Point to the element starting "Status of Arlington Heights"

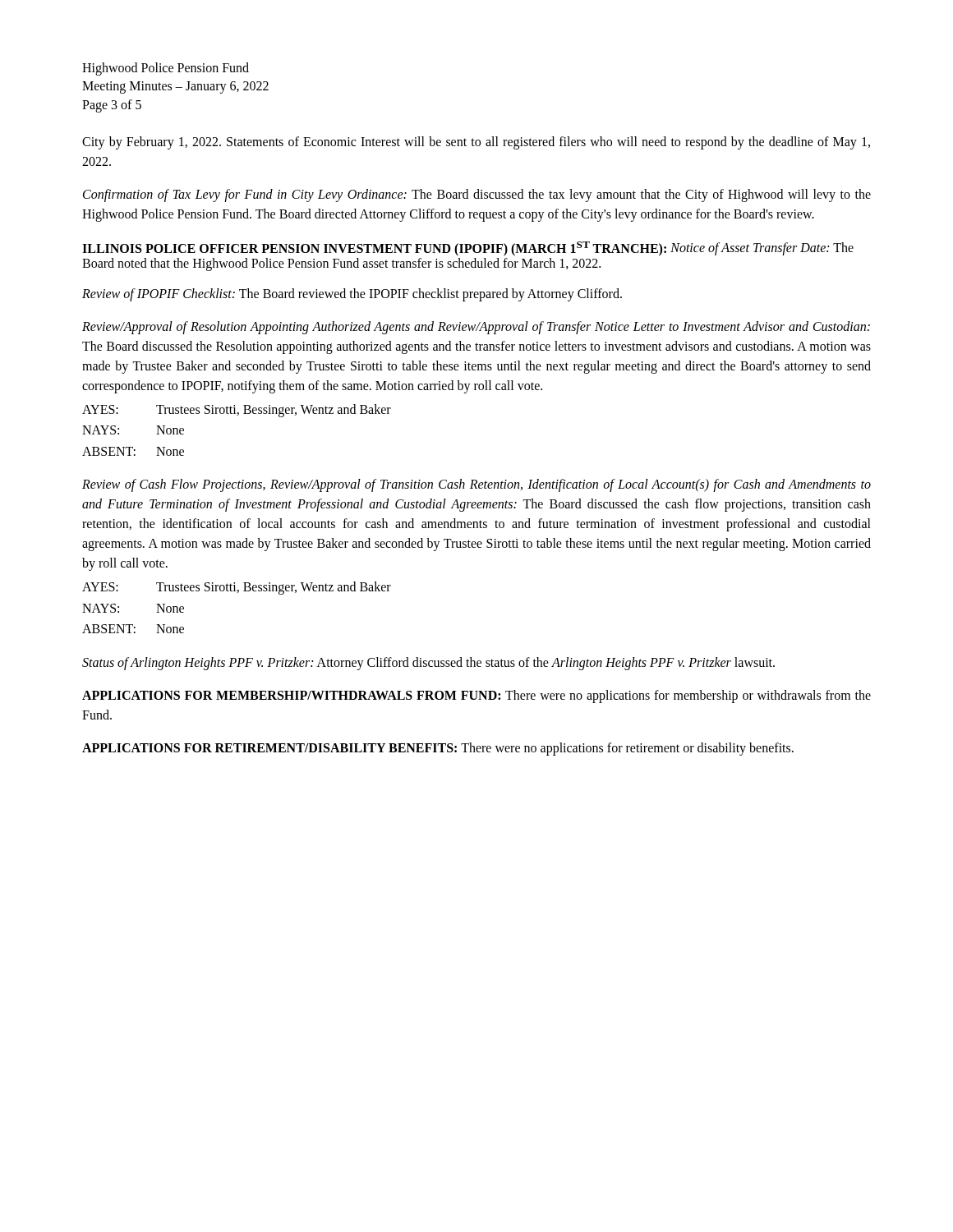pos(429,662)
